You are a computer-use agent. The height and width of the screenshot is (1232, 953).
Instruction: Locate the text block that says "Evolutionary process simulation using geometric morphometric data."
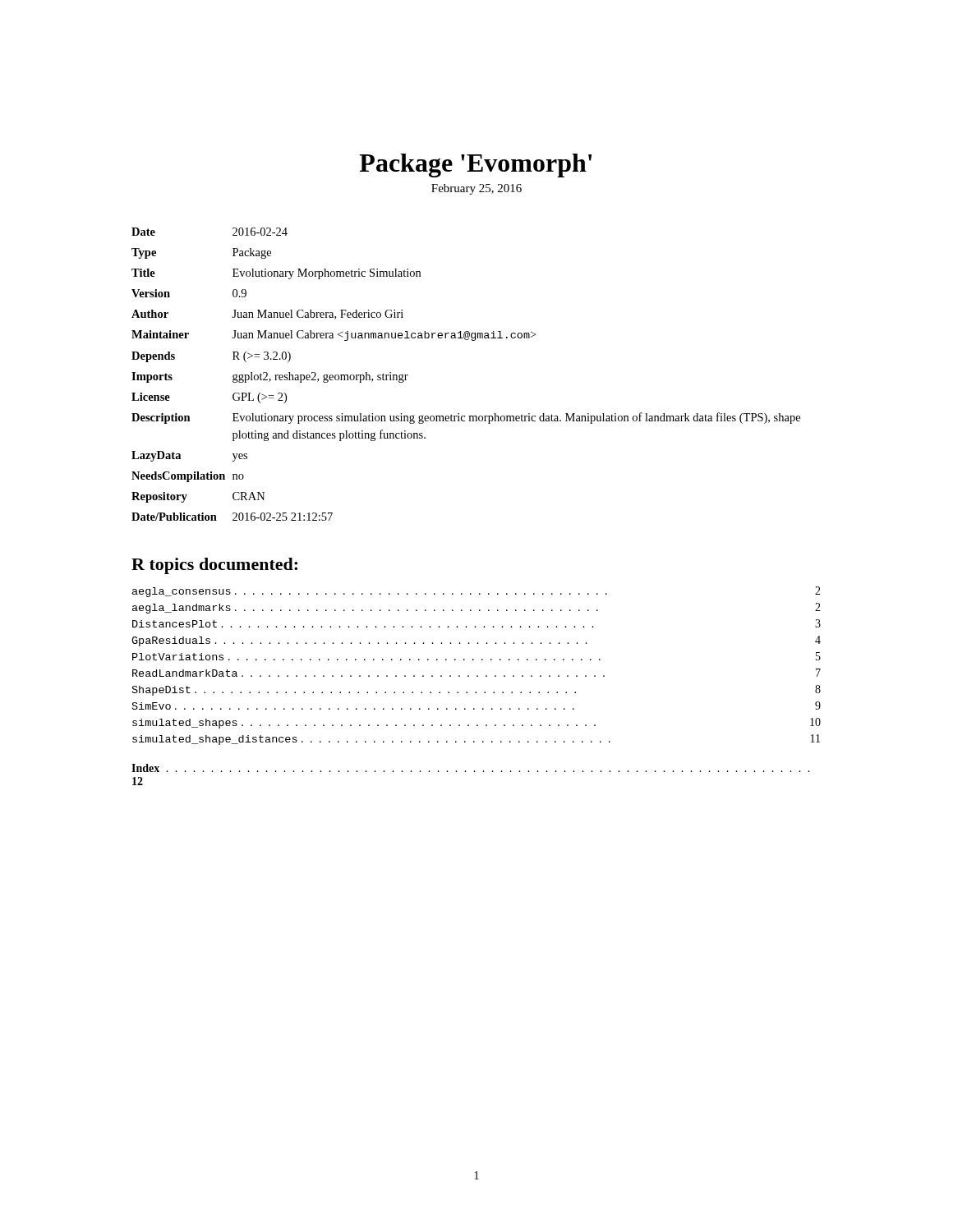coord(516,426)
